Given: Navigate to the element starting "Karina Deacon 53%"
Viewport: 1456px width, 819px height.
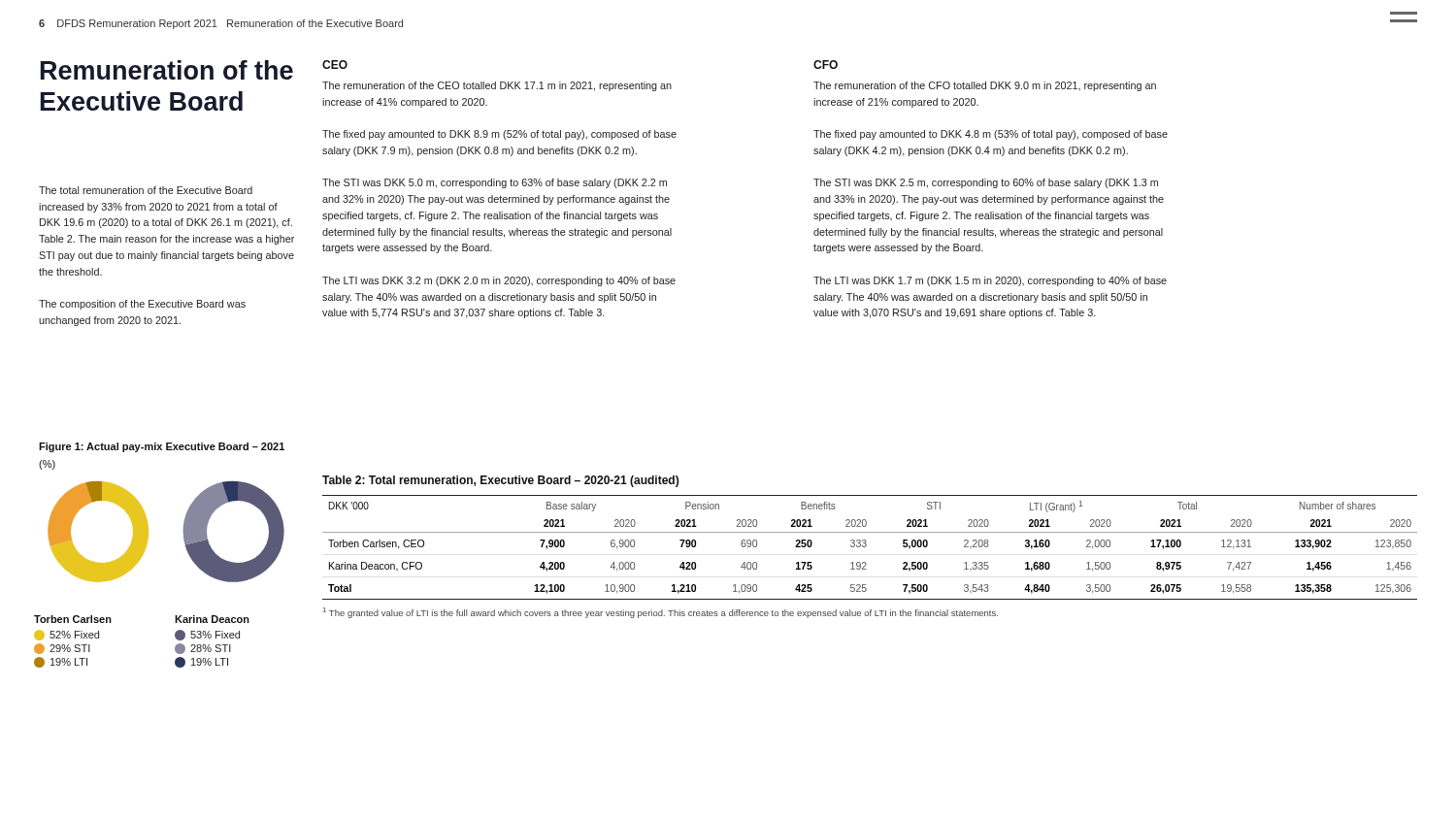Looking at the screenshot, I should tap(248, 640).
